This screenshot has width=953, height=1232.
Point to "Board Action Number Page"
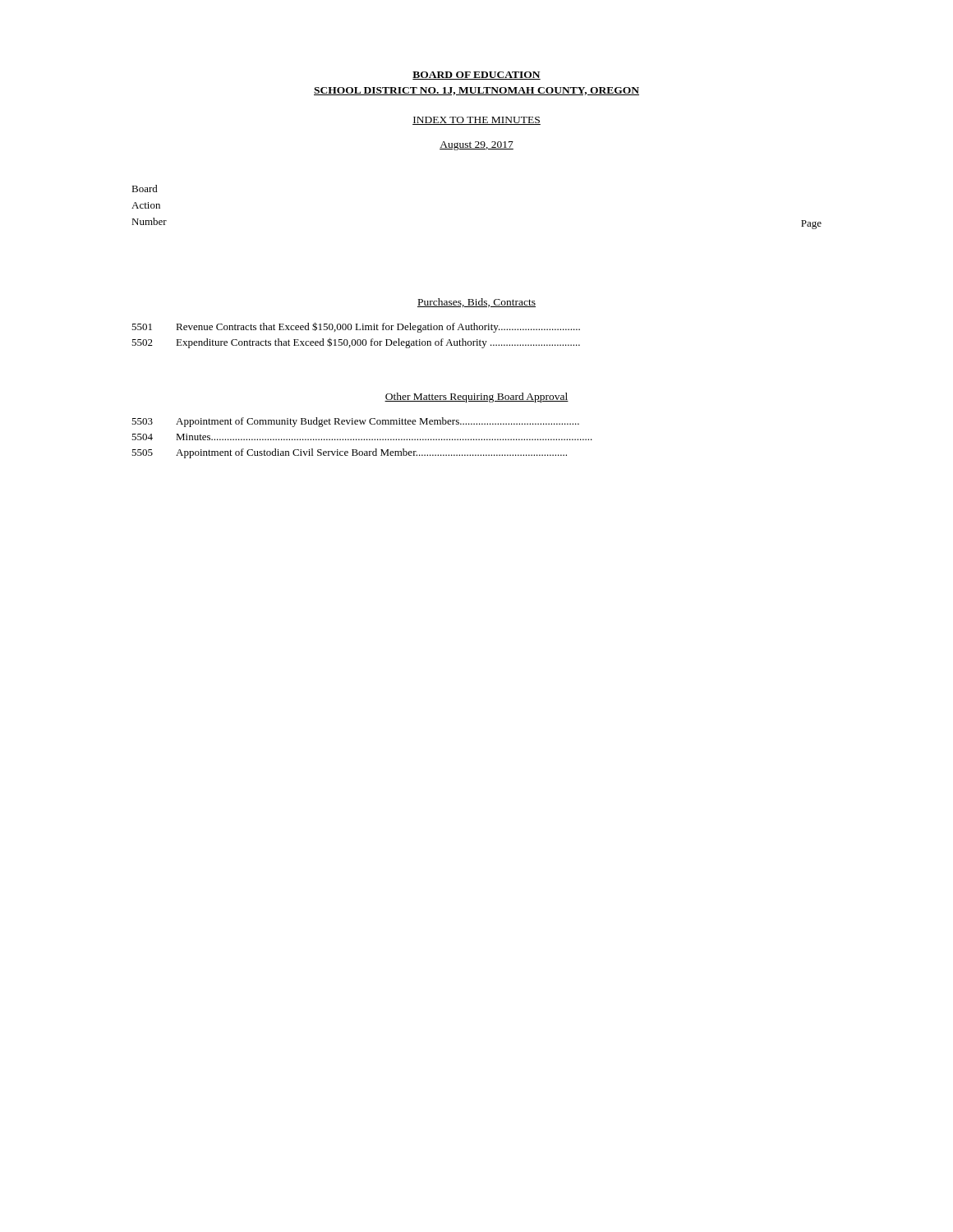click(145, 188)
